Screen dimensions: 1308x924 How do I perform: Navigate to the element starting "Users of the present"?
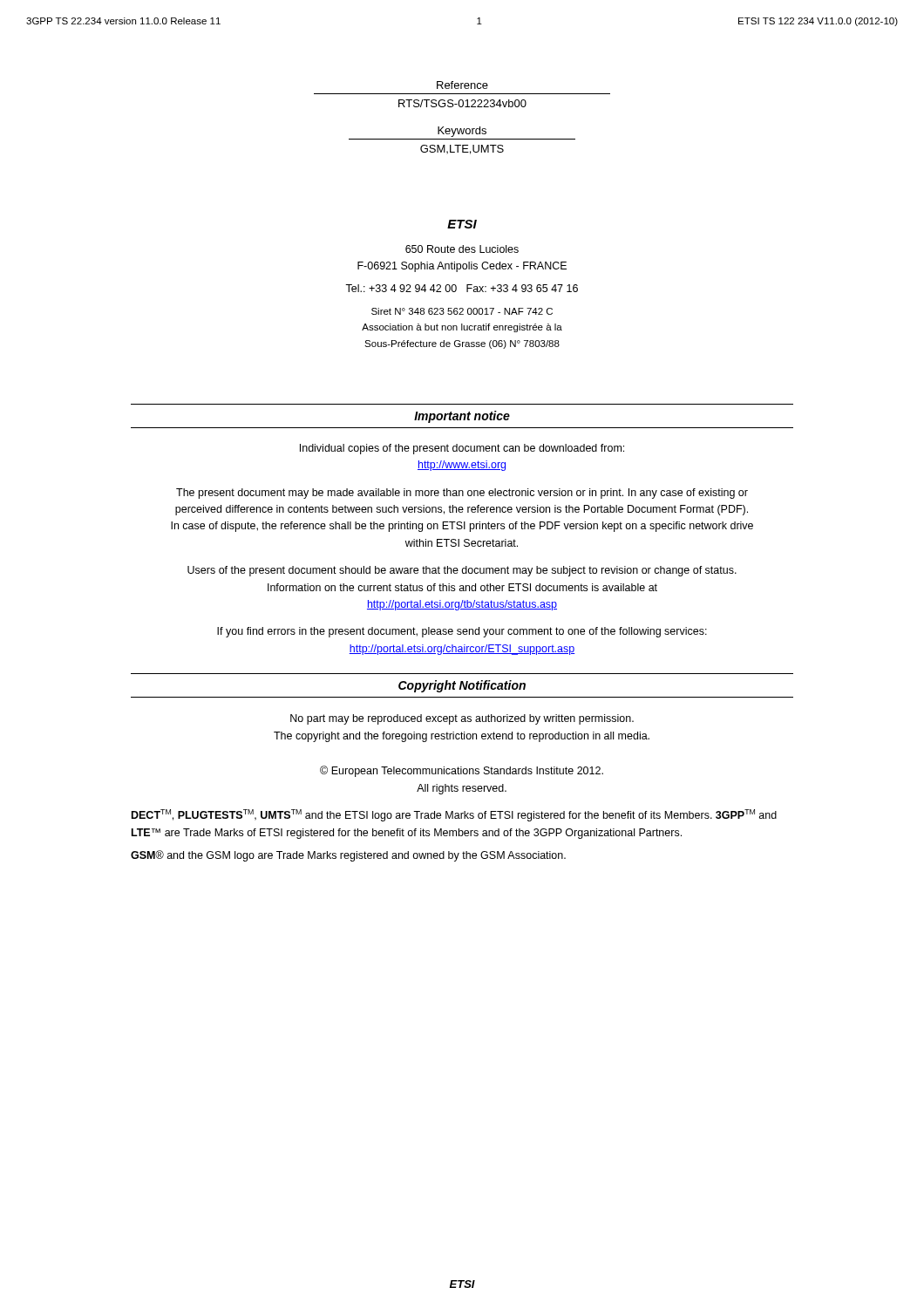point(462,587)
